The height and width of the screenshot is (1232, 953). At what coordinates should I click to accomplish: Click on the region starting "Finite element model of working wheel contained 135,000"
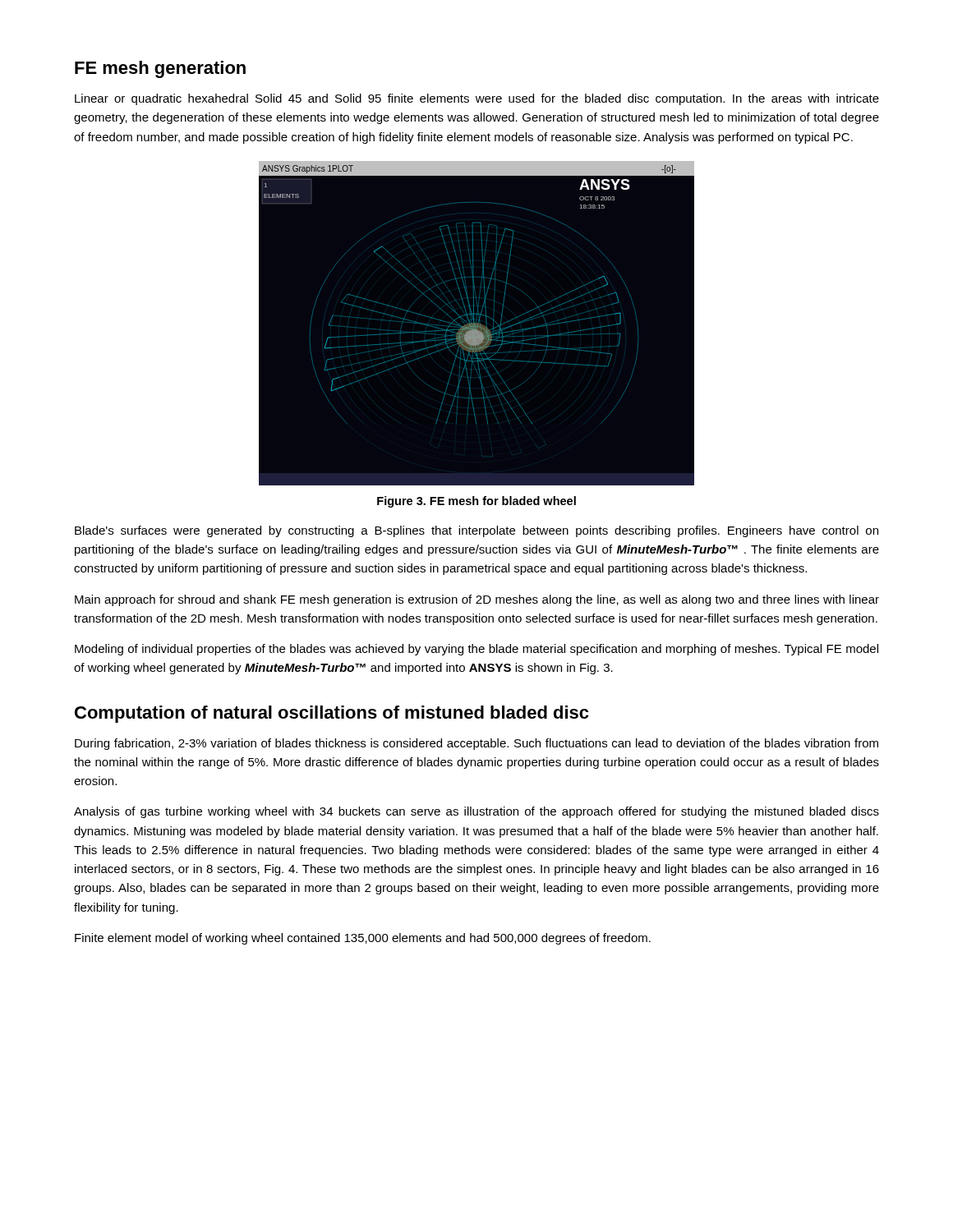[x=363, y=937]
